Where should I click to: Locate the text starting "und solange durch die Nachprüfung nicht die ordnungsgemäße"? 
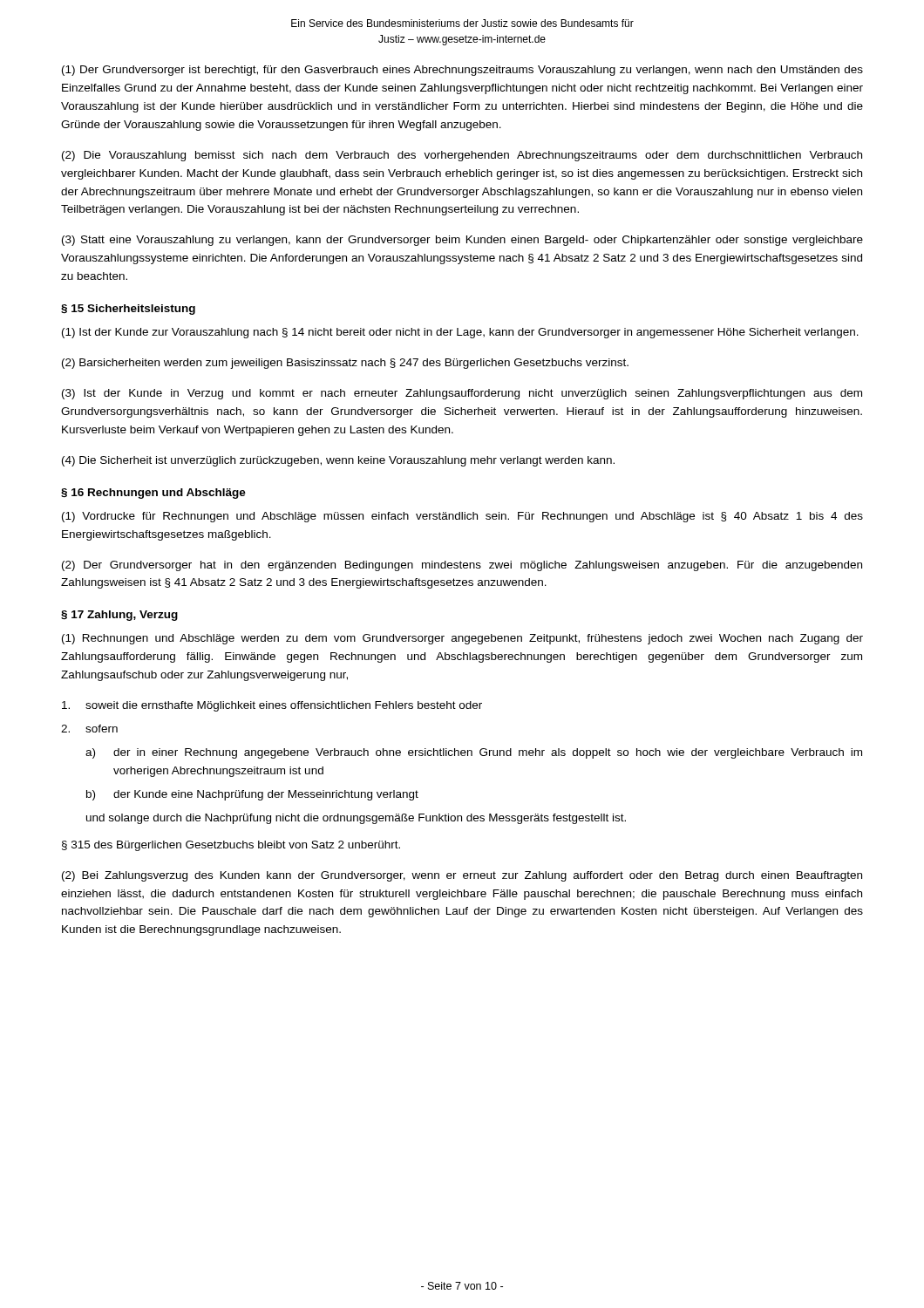pos(356,817)
